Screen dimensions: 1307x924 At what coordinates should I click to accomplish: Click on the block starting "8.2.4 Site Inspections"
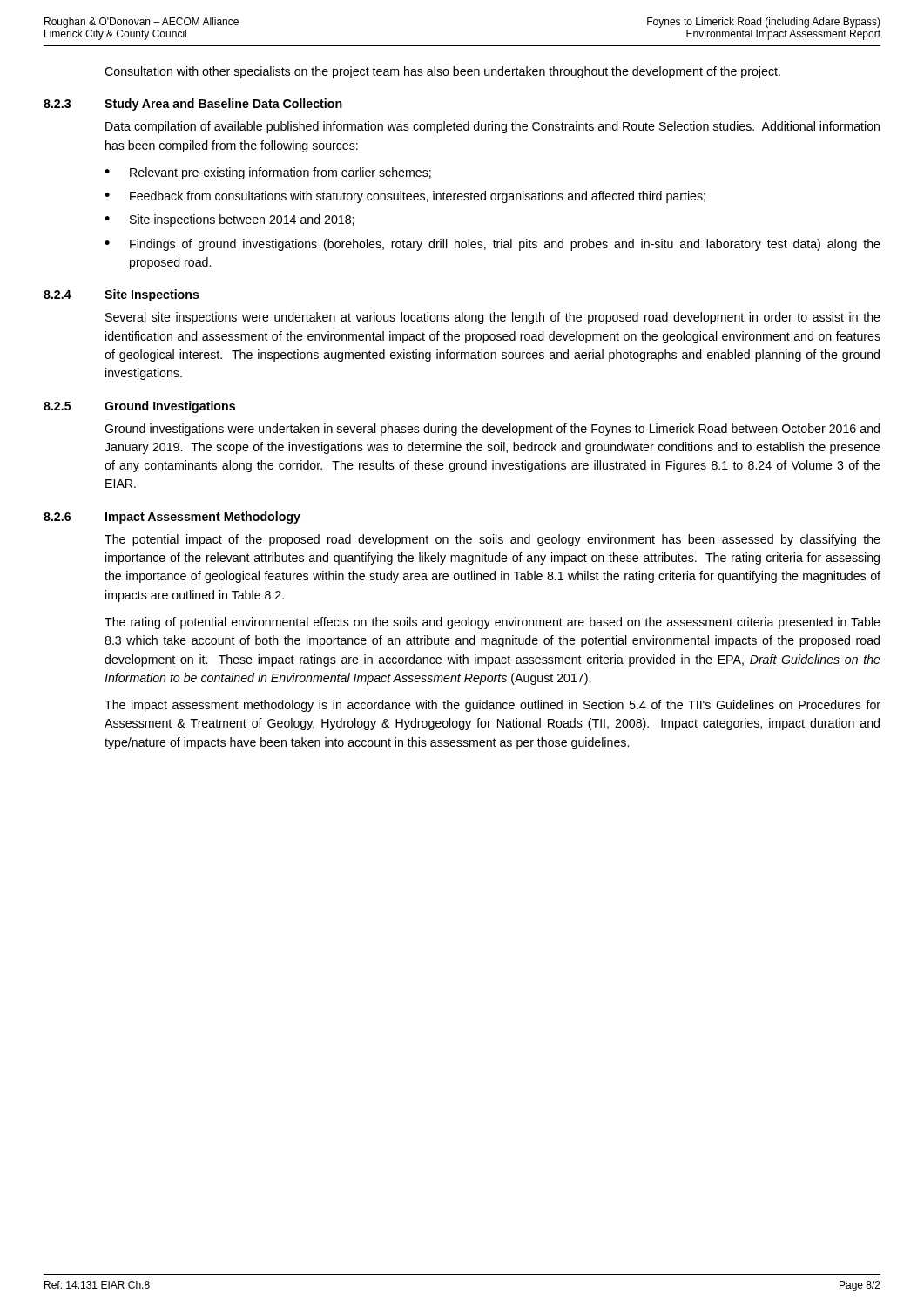pos(121,295)
